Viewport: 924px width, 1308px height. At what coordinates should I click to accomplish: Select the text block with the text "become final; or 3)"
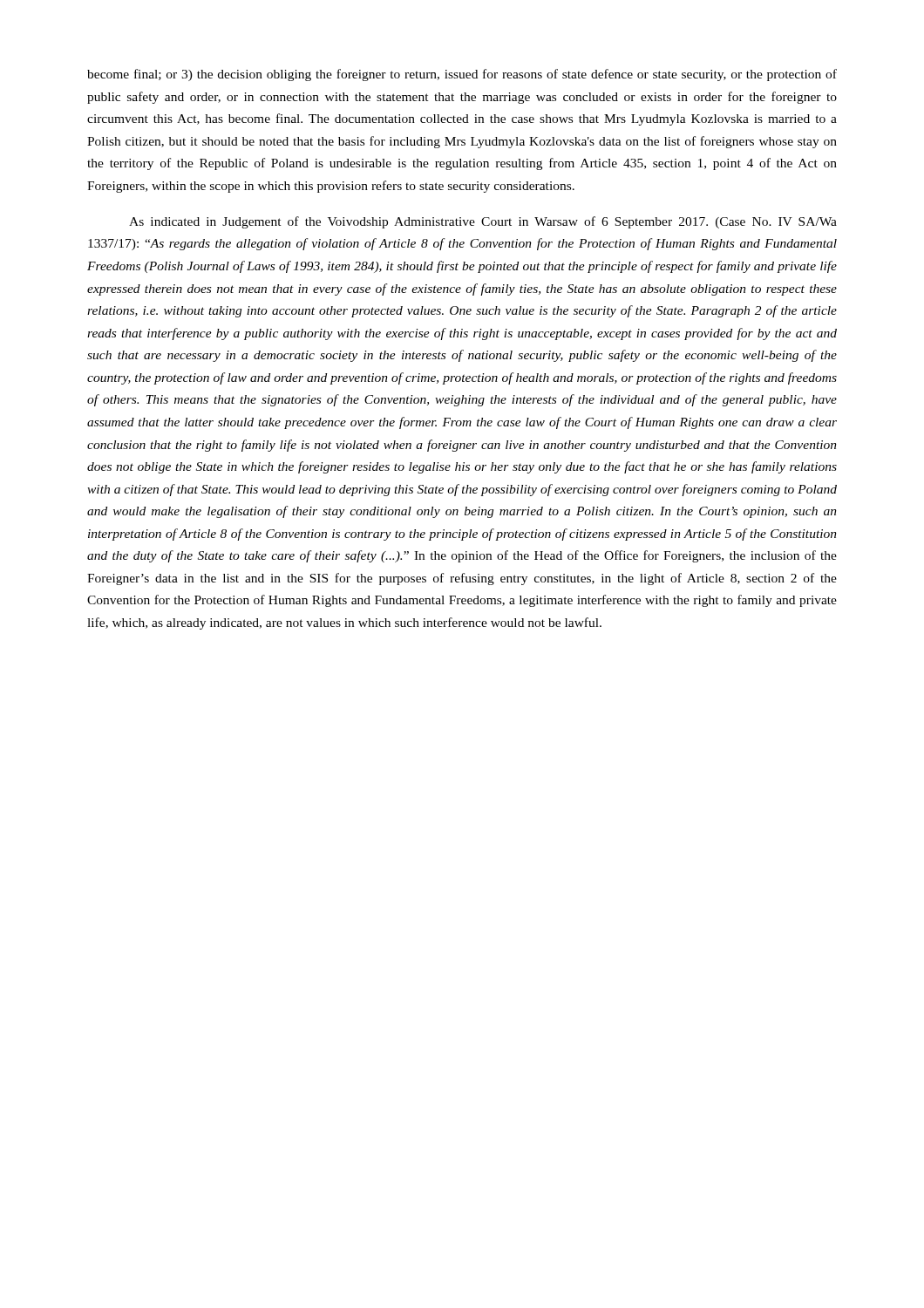click(x=462, y=130)
